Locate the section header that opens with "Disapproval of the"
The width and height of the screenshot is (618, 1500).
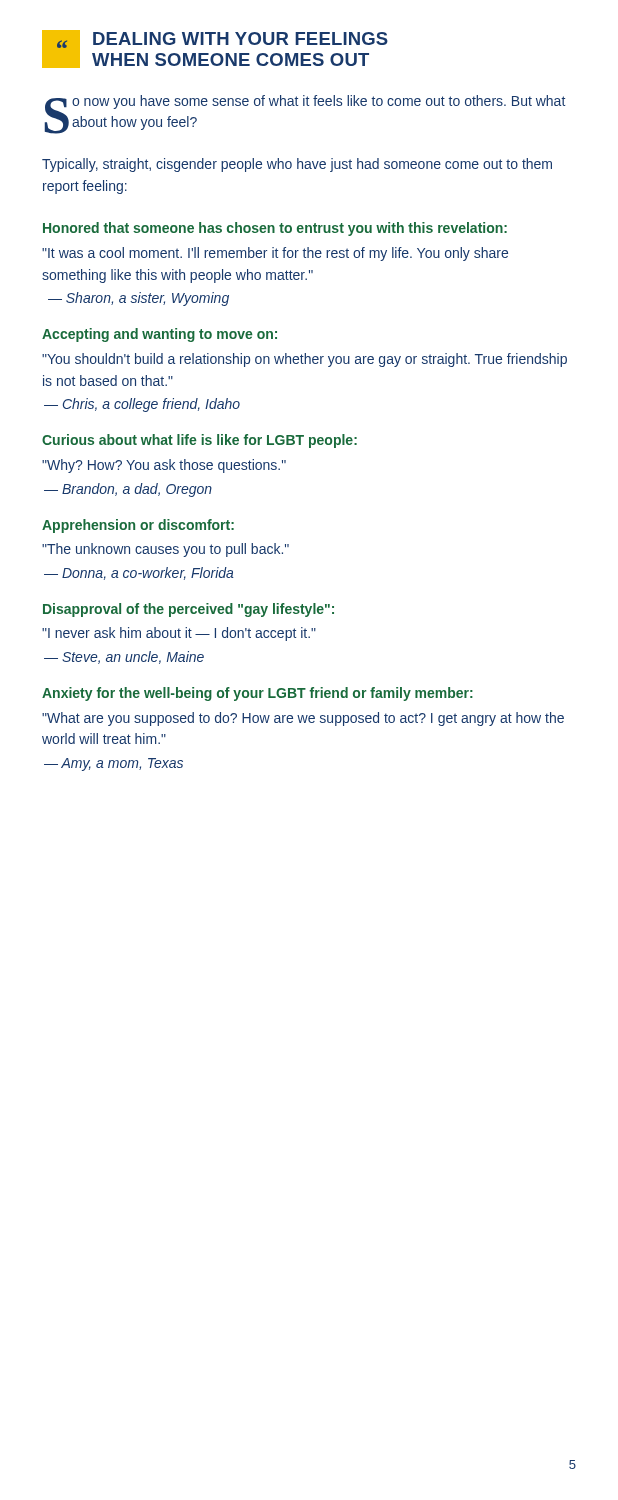point(189,609)
